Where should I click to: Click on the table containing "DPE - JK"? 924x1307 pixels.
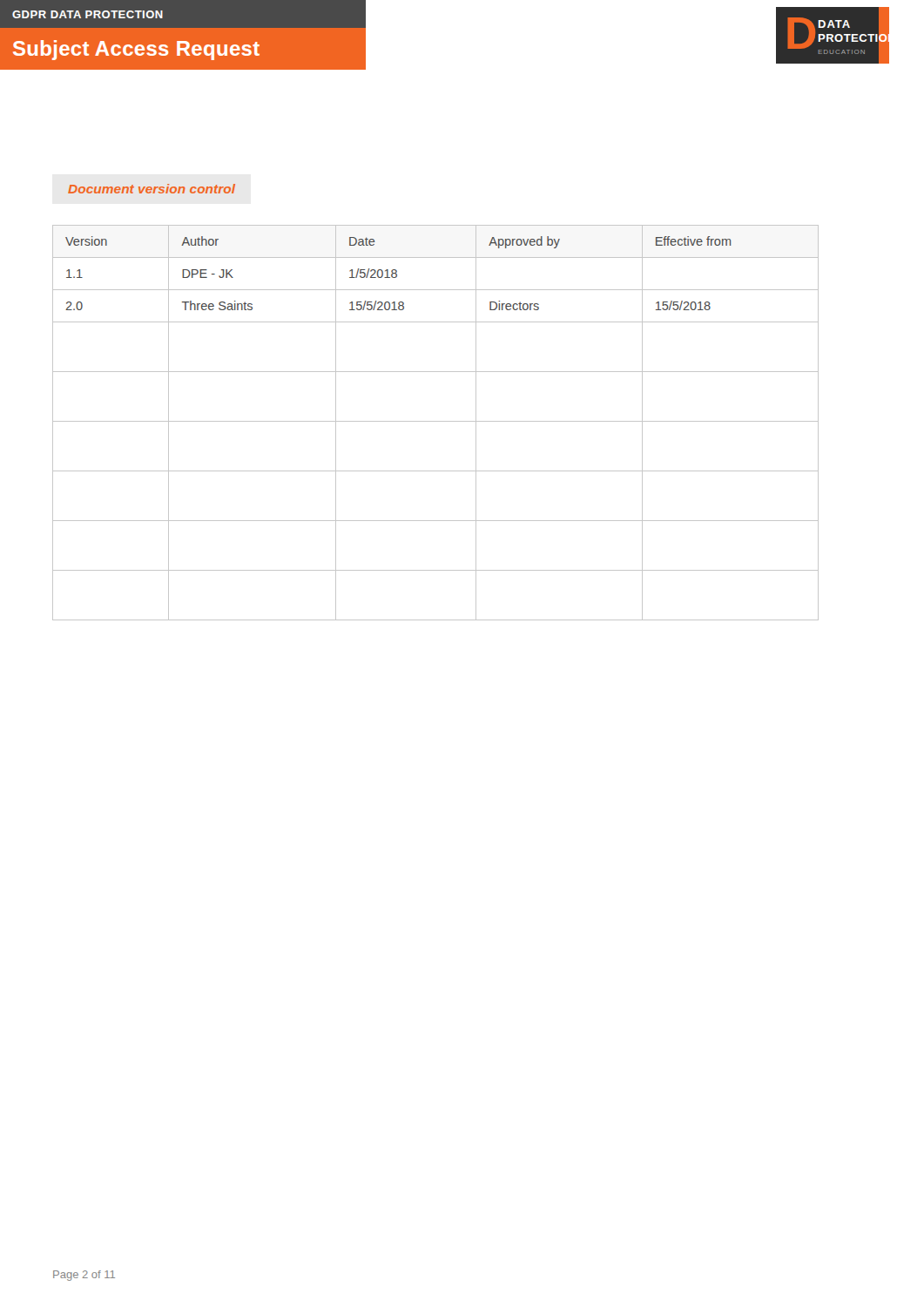point(435,423)
